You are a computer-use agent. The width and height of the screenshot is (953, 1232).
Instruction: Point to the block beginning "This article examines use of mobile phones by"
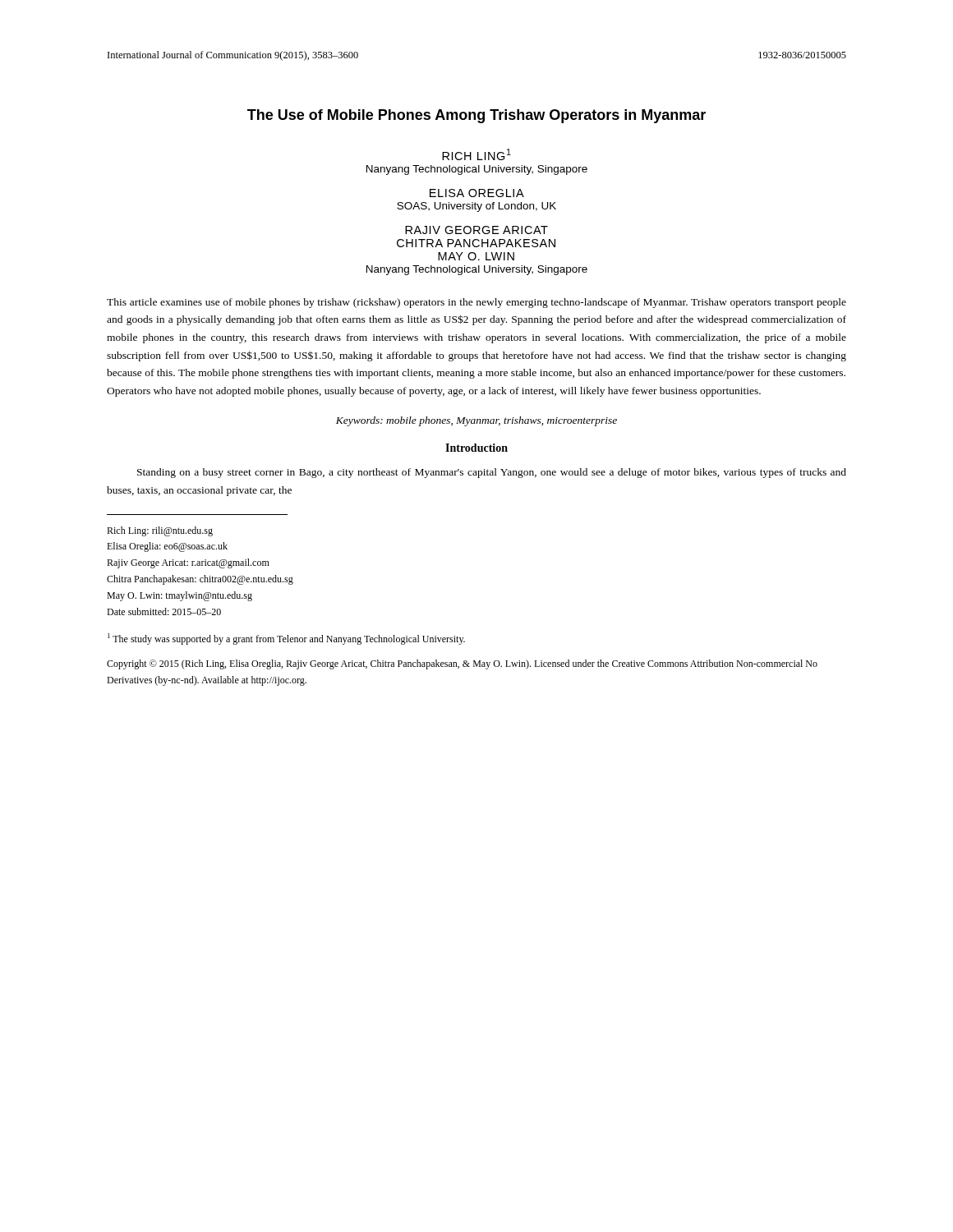click(476, 346)
